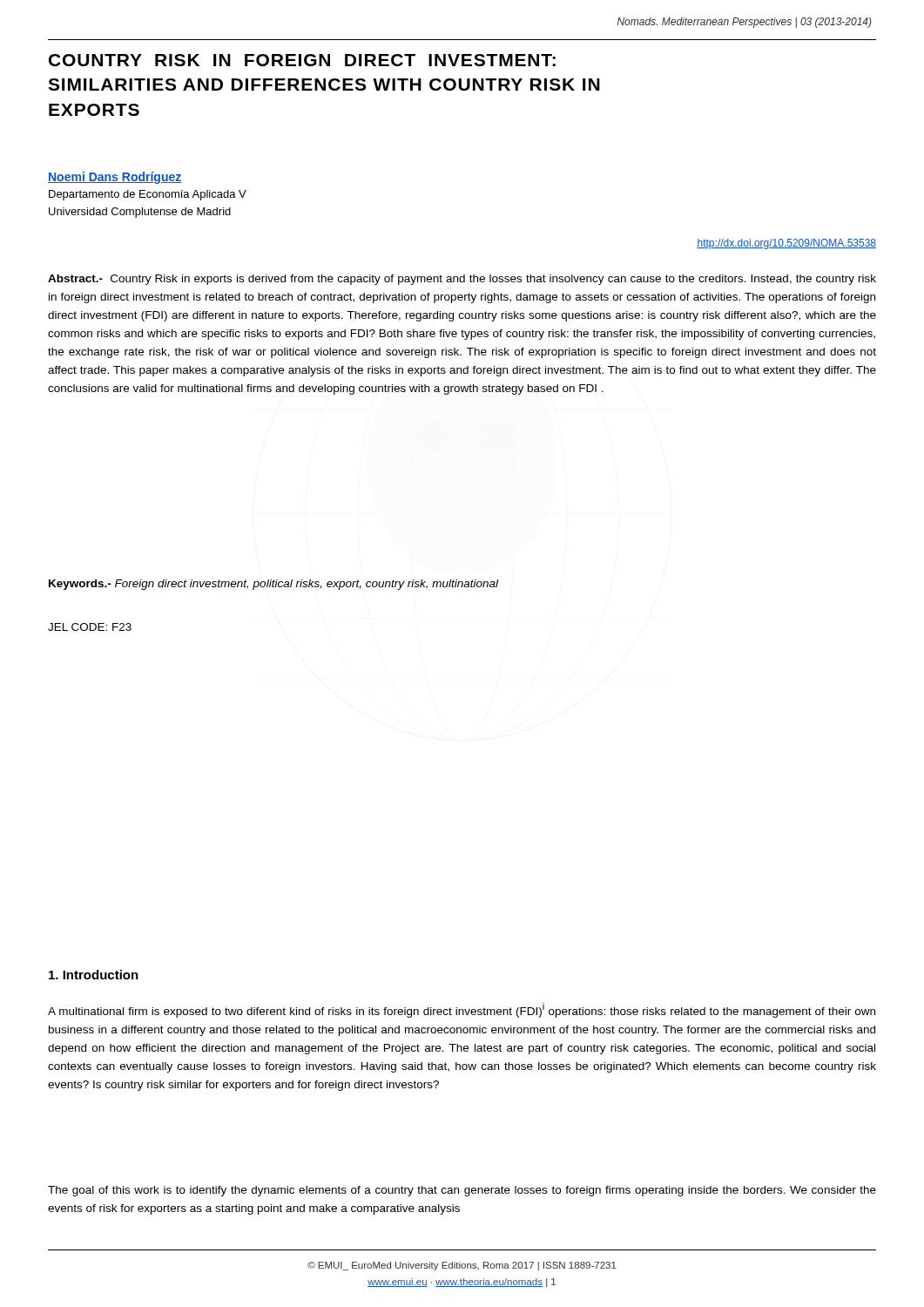The width and height of the screenshot is (924, 1307).
Task: Where is the passage that starts "Noemi Dans Rodríguez Departamento de"?
Action: [147, 195]
